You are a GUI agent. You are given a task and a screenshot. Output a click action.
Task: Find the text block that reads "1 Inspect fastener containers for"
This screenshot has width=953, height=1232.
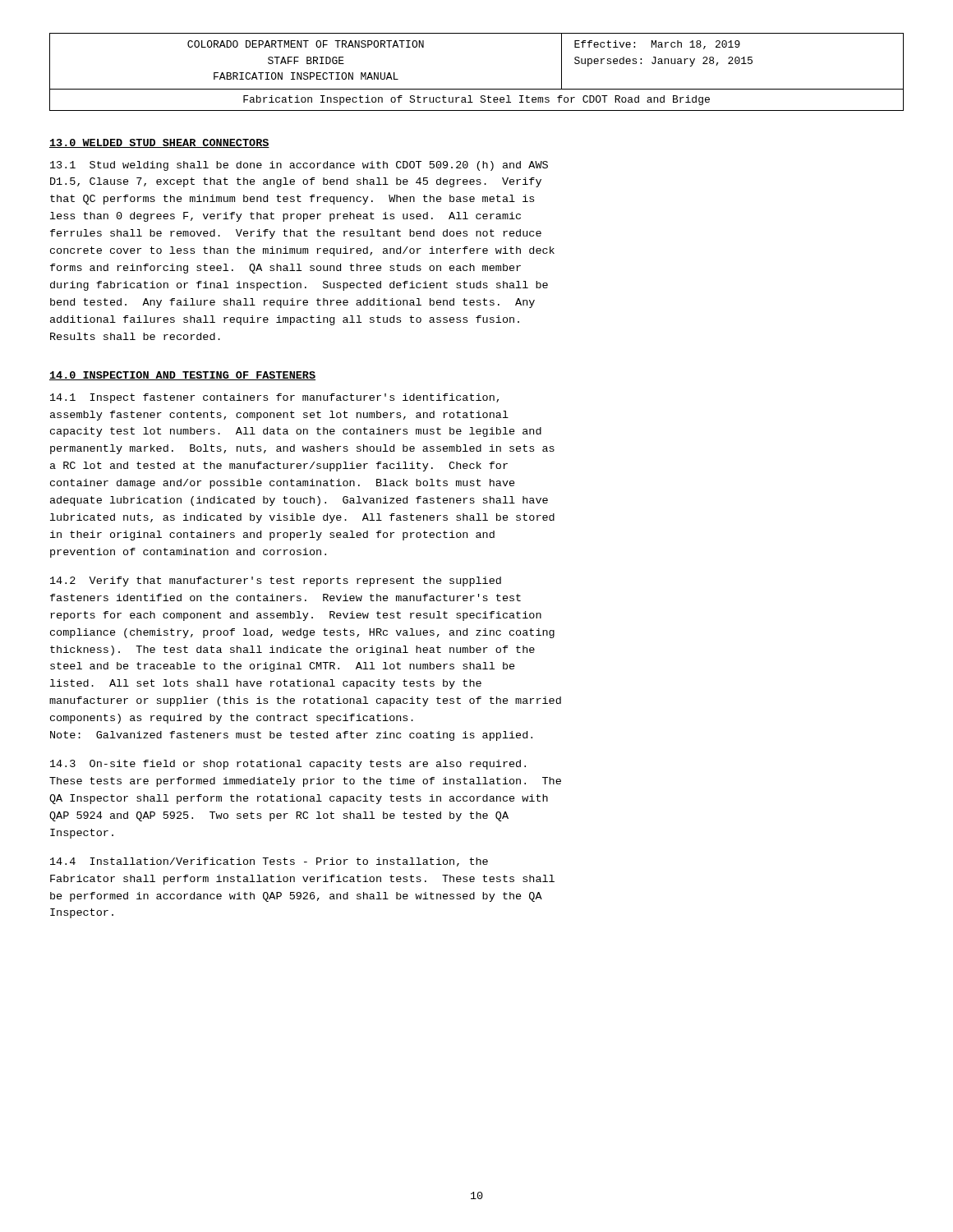click(302, 475)
